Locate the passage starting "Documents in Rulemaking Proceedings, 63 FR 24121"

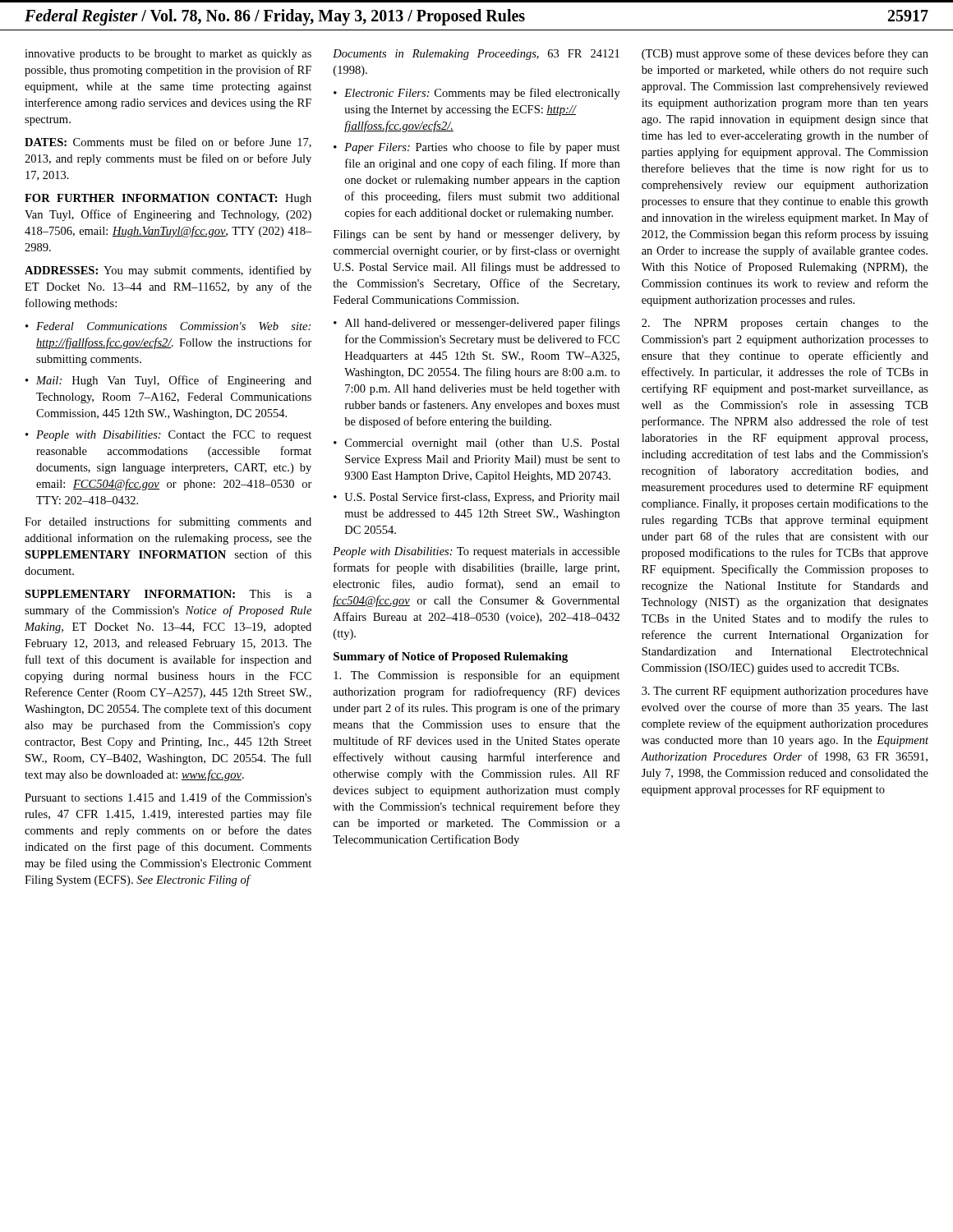[476, 62]
